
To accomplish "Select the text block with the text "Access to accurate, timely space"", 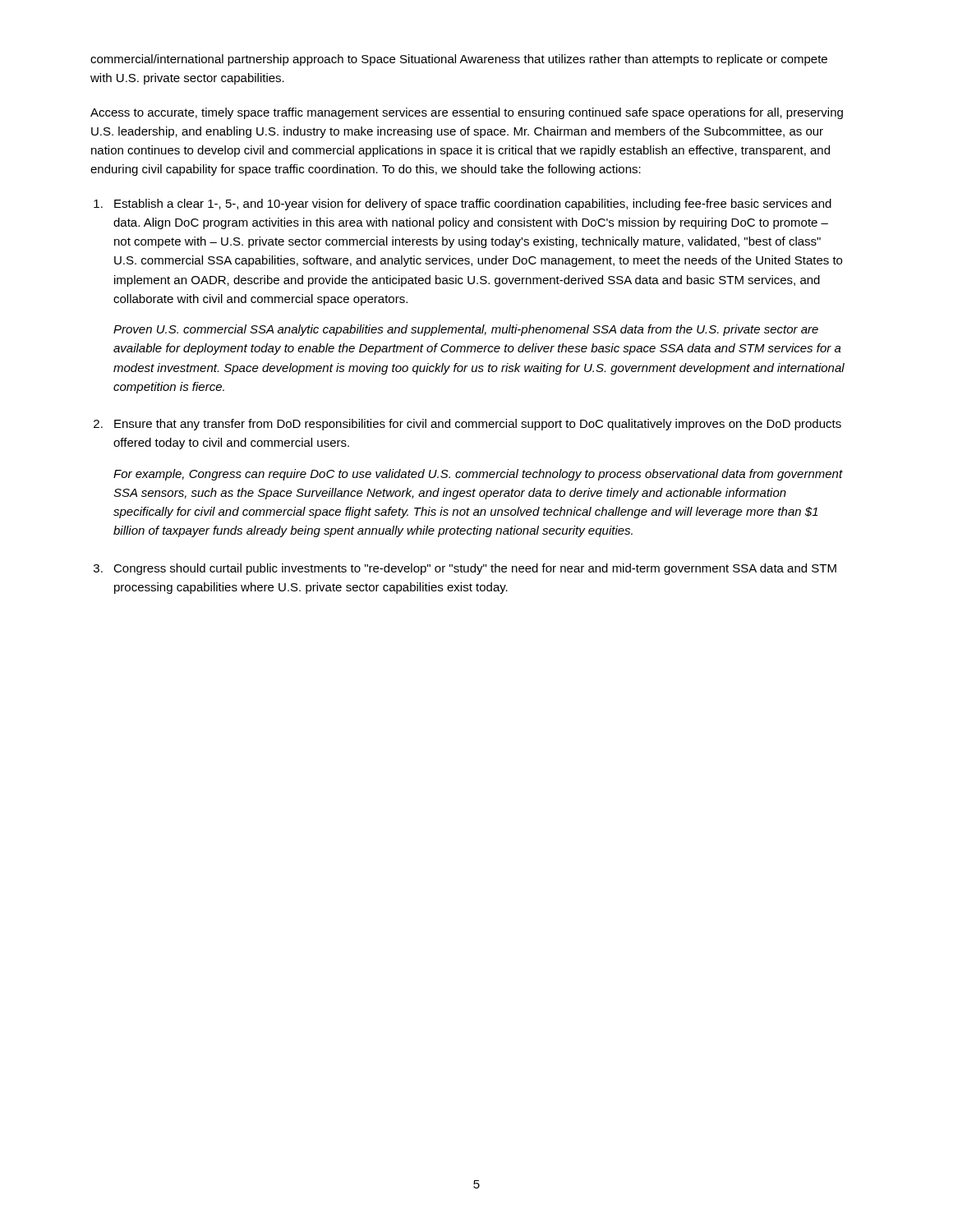I will tap(467, 140).
